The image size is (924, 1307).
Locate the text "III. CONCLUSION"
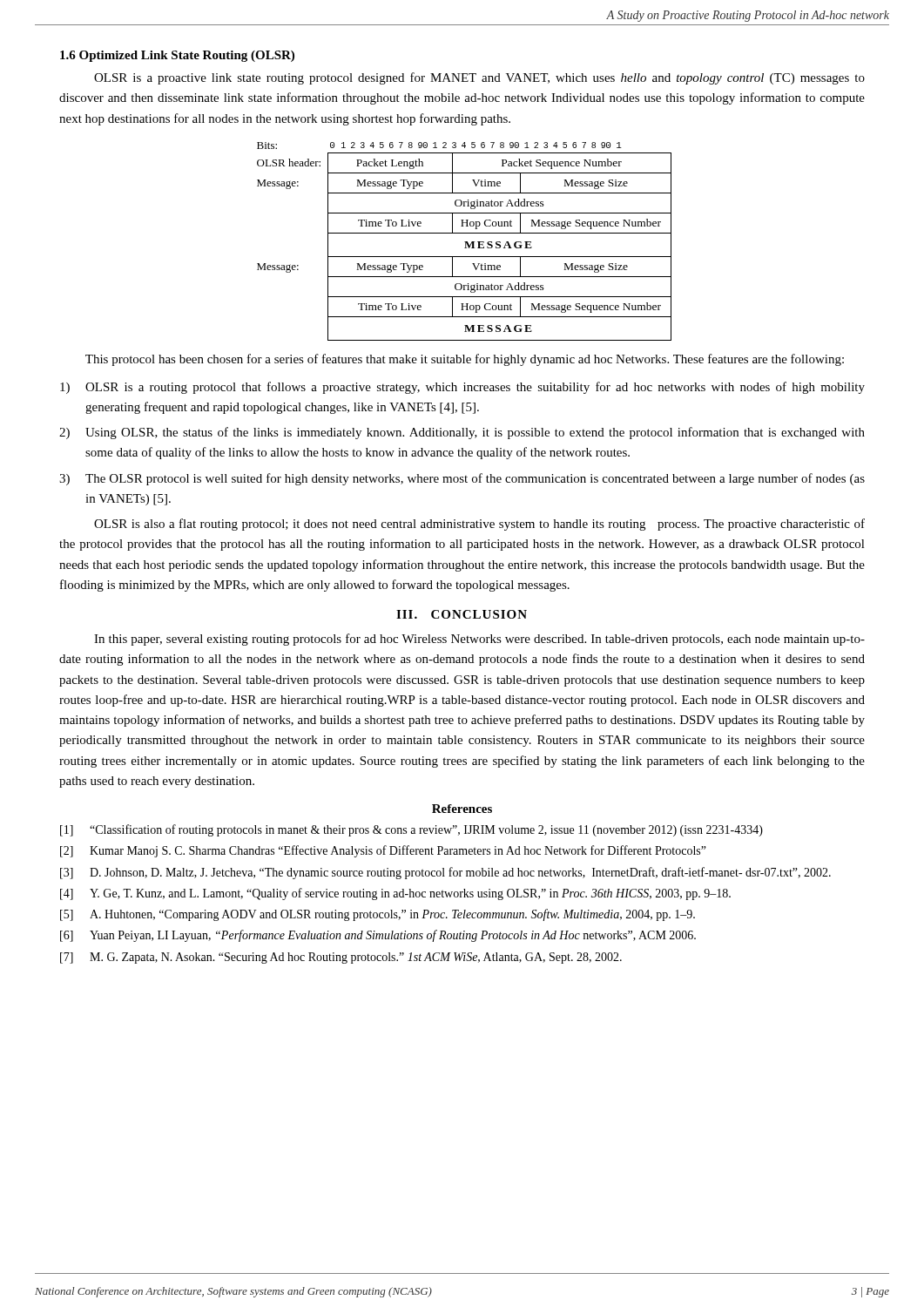(x=462, y=614)
